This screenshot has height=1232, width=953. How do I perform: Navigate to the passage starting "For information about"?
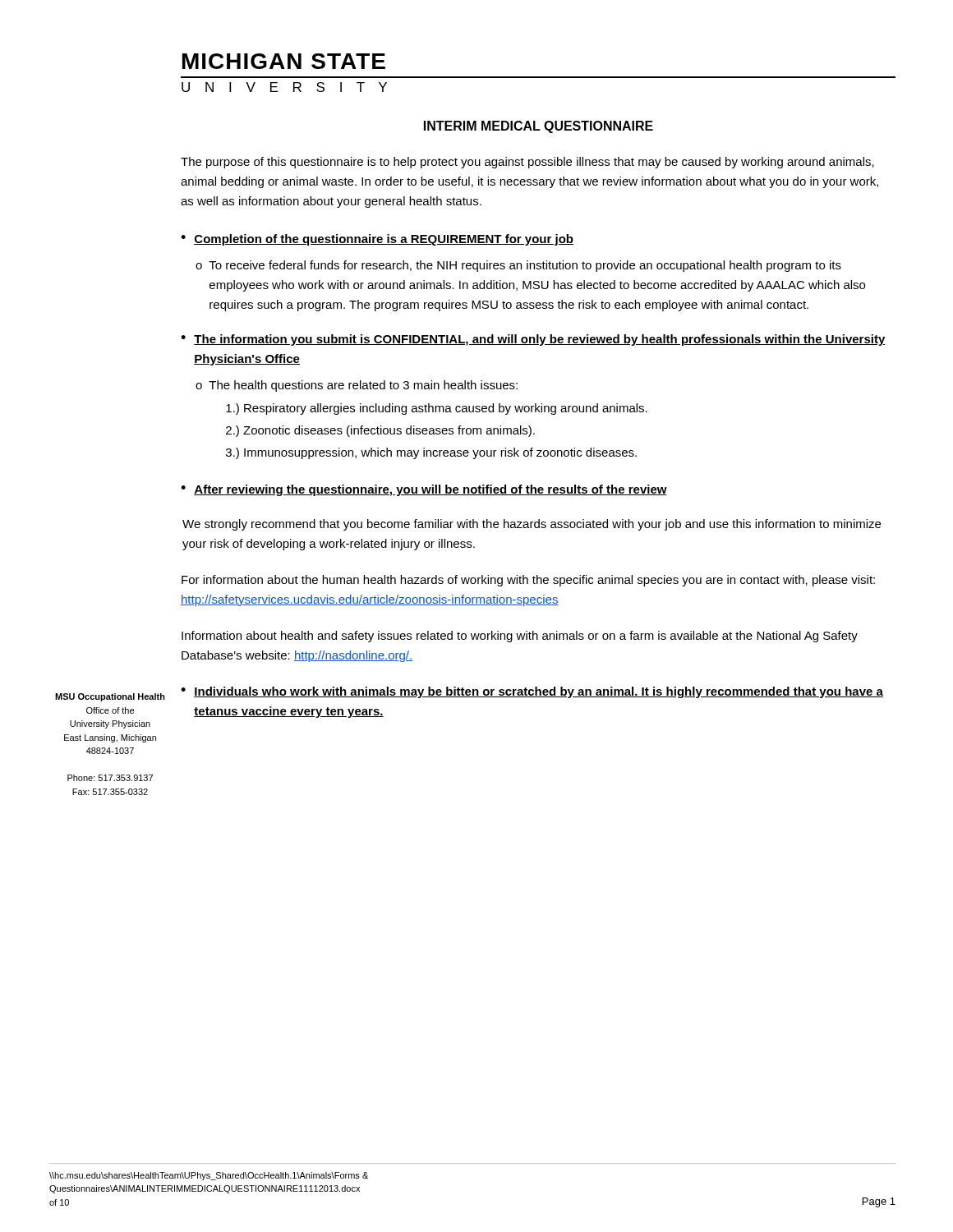tap(528, 589)
